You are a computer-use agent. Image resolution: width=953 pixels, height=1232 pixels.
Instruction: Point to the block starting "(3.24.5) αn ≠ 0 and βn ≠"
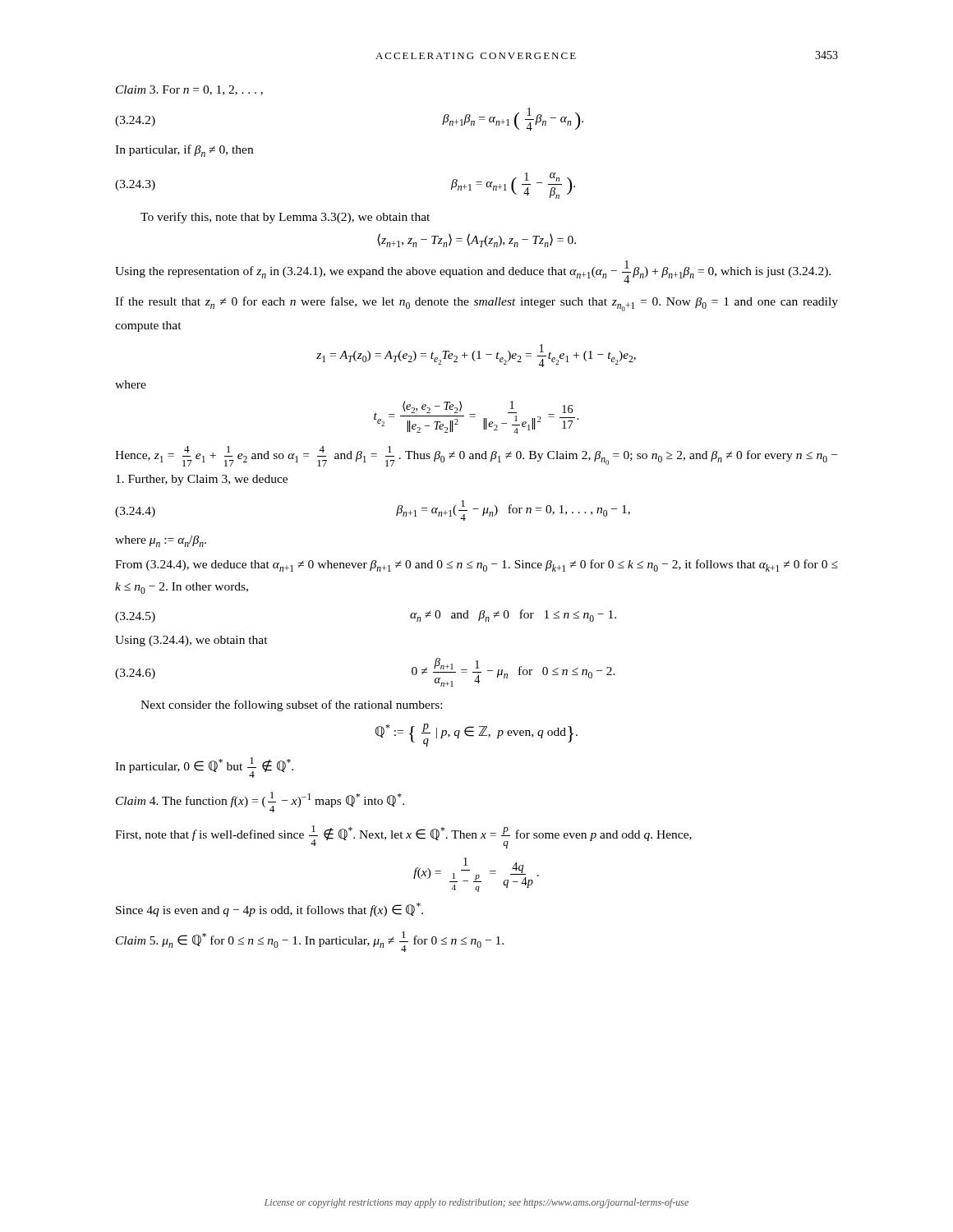(476, 616)
